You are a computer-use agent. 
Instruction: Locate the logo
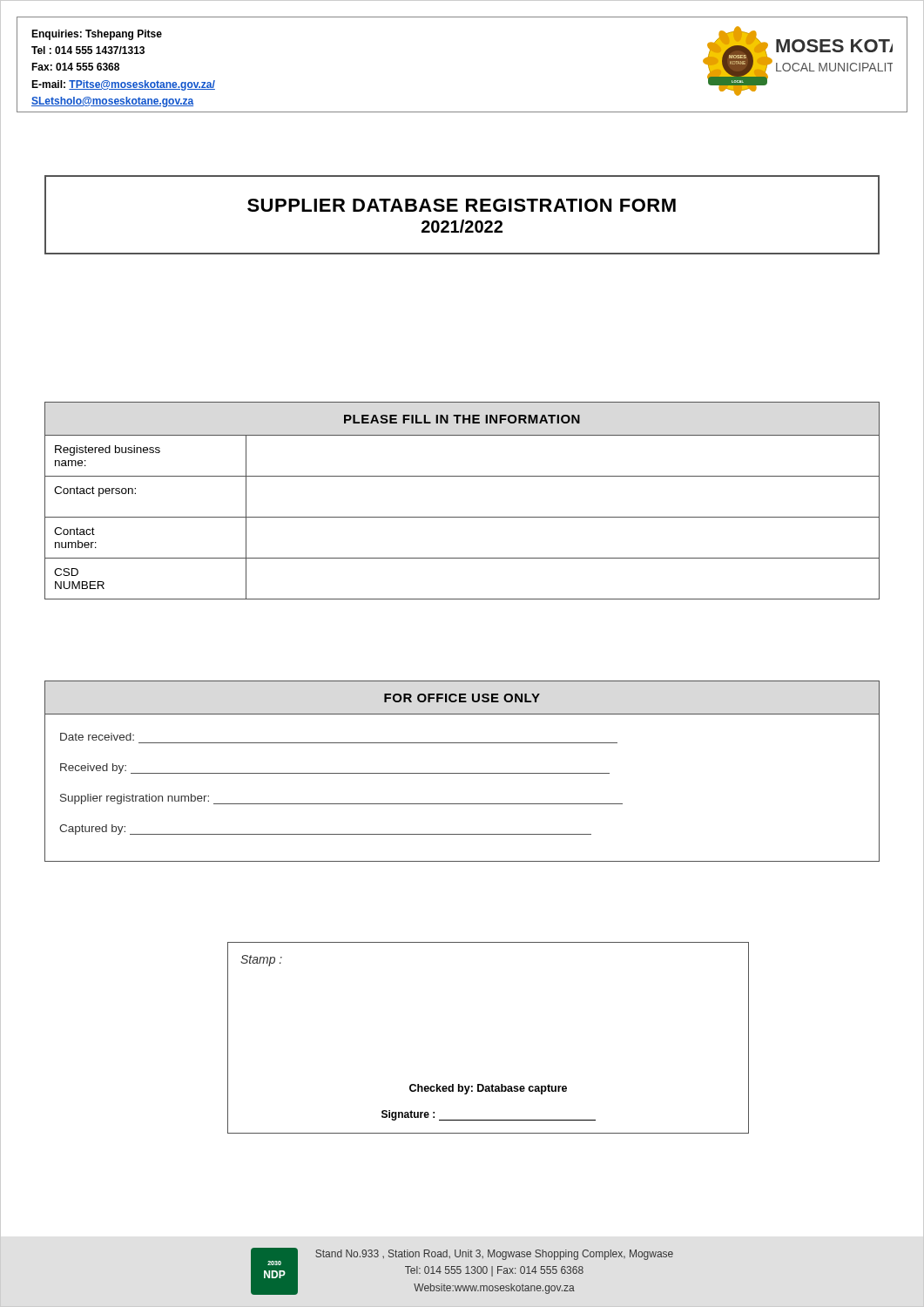pos(797,61)
